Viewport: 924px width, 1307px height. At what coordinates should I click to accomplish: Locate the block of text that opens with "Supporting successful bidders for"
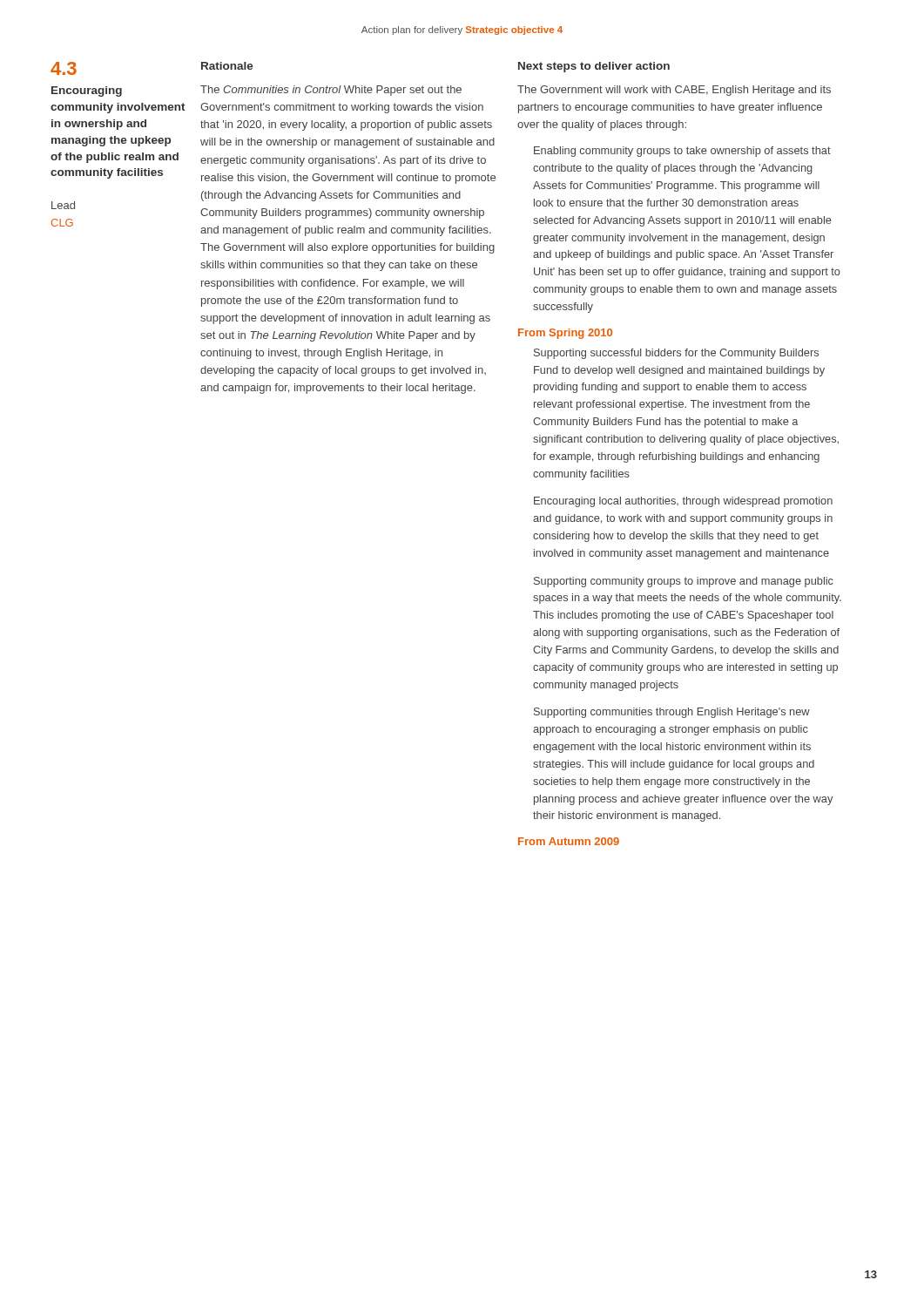(x=686, y=413)
